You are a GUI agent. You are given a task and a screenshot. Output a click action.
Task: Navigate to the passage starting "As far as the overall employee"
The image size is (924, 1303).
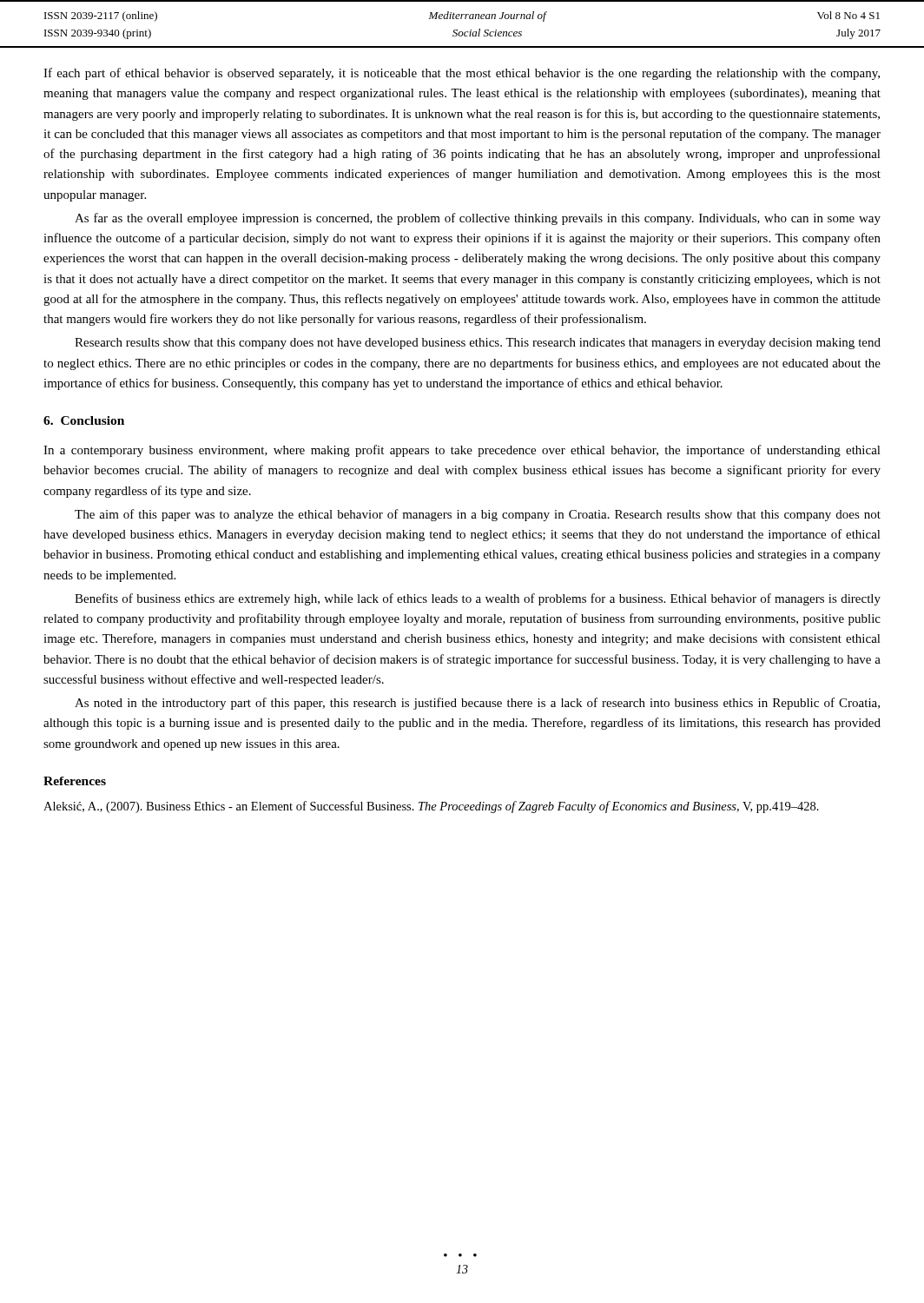click(462, 269)
